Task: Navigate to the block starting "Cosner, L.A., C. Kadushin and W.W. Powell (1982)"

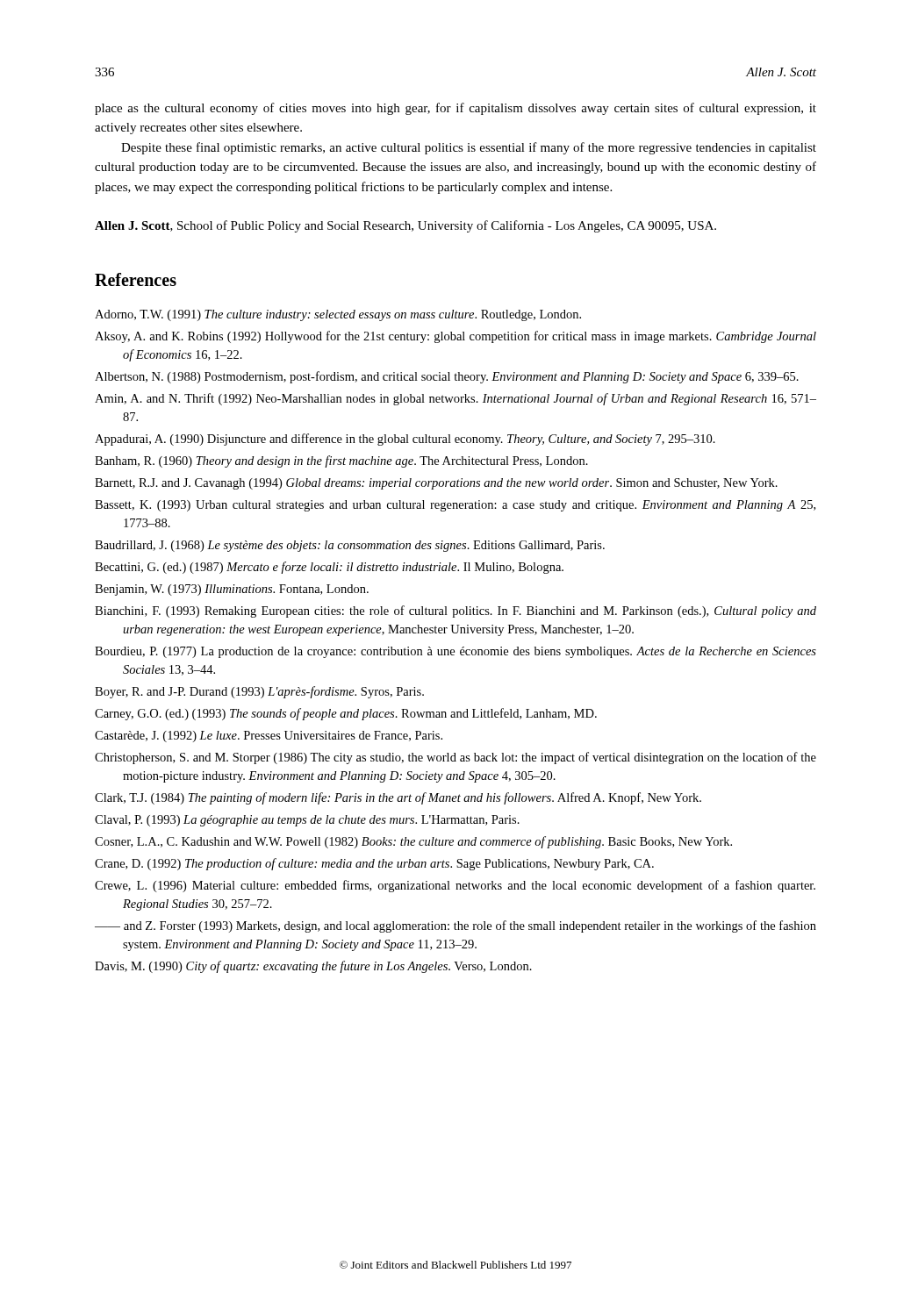Action: (x=414, y=842)
